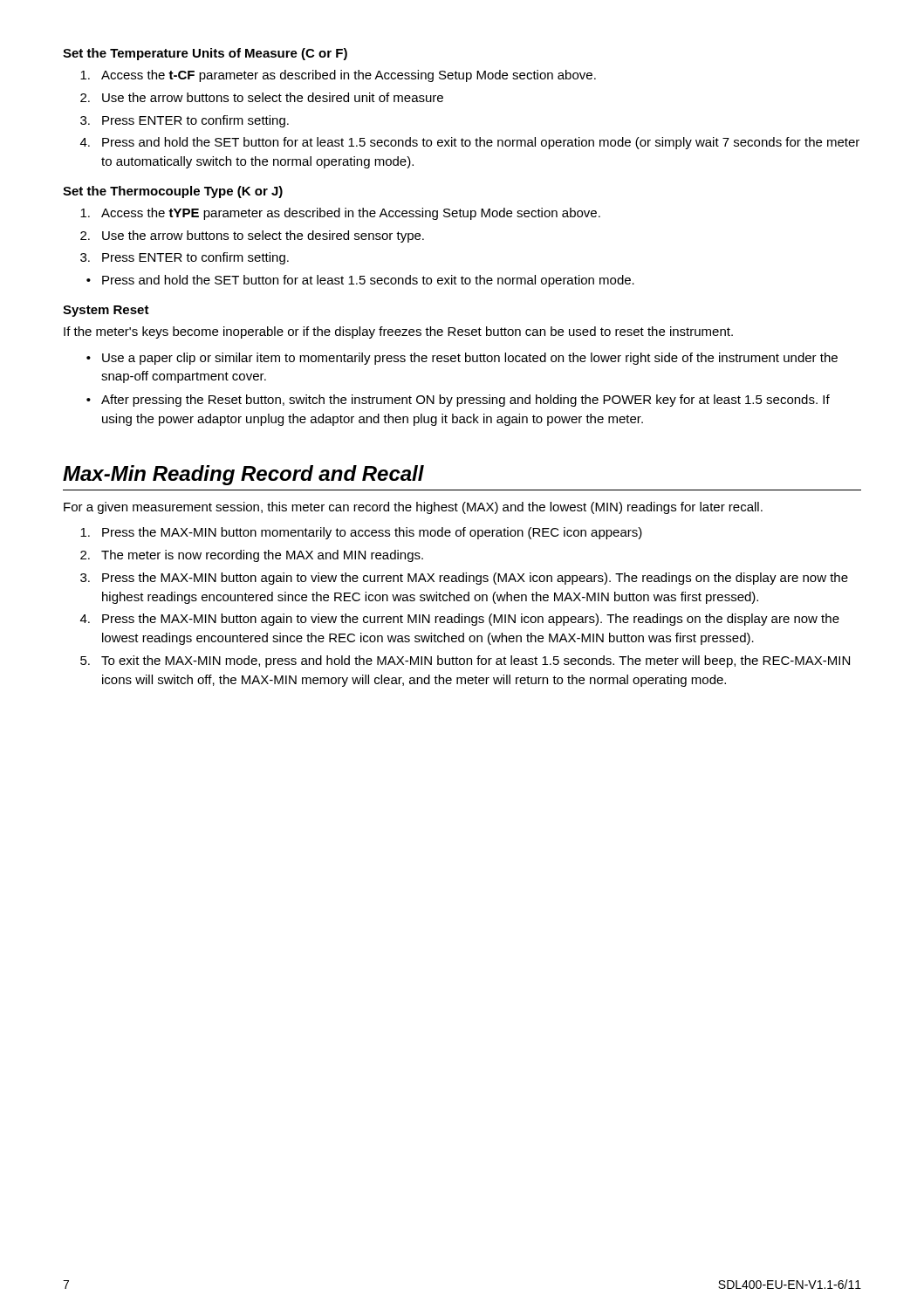Click on the title containing "Max-Min Reading Record and Recall"
This screenshot has height=1309, width=924.
243,473
